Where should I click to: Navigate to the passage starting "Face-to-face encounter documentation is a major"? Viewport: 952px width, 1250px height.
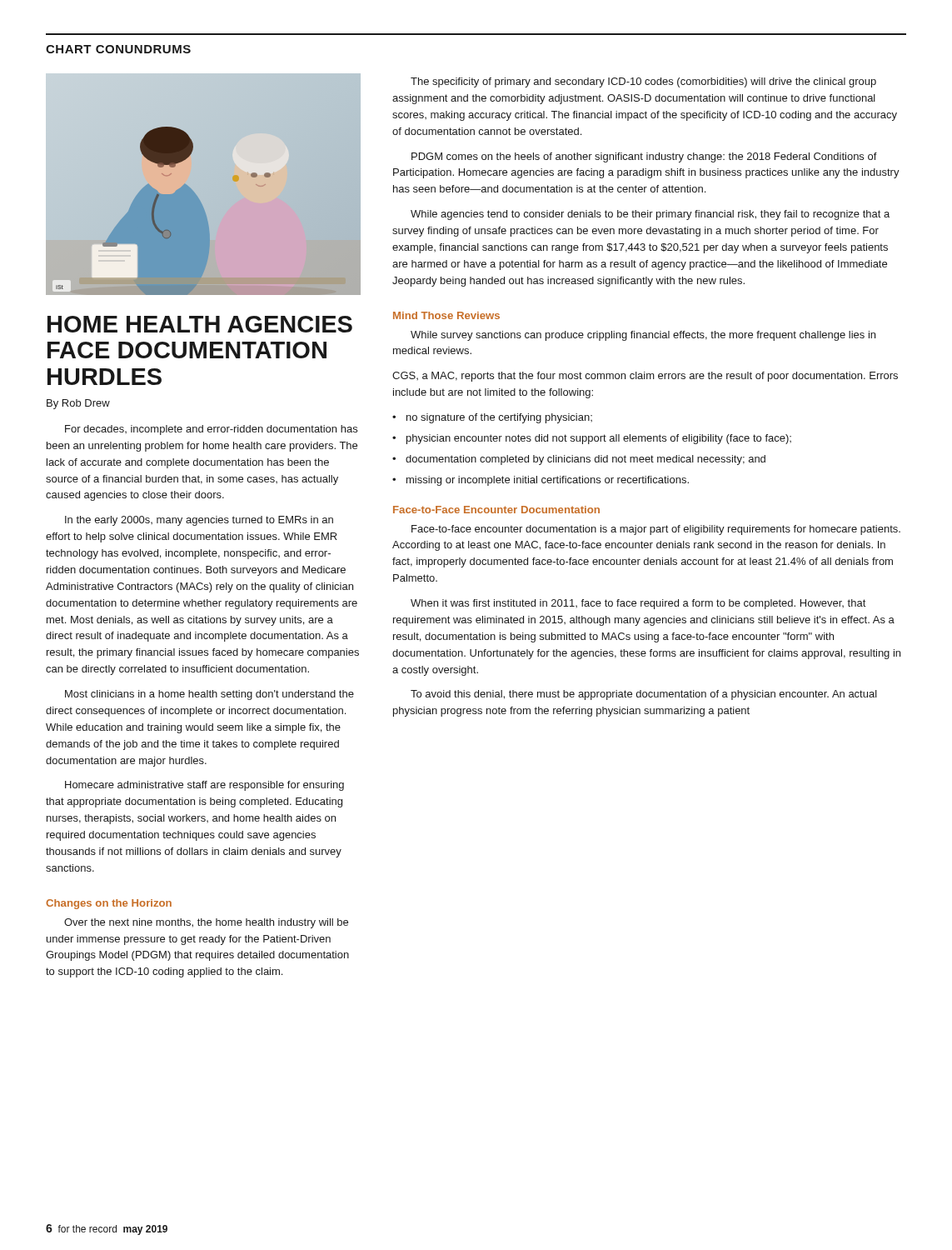(647, 553)
